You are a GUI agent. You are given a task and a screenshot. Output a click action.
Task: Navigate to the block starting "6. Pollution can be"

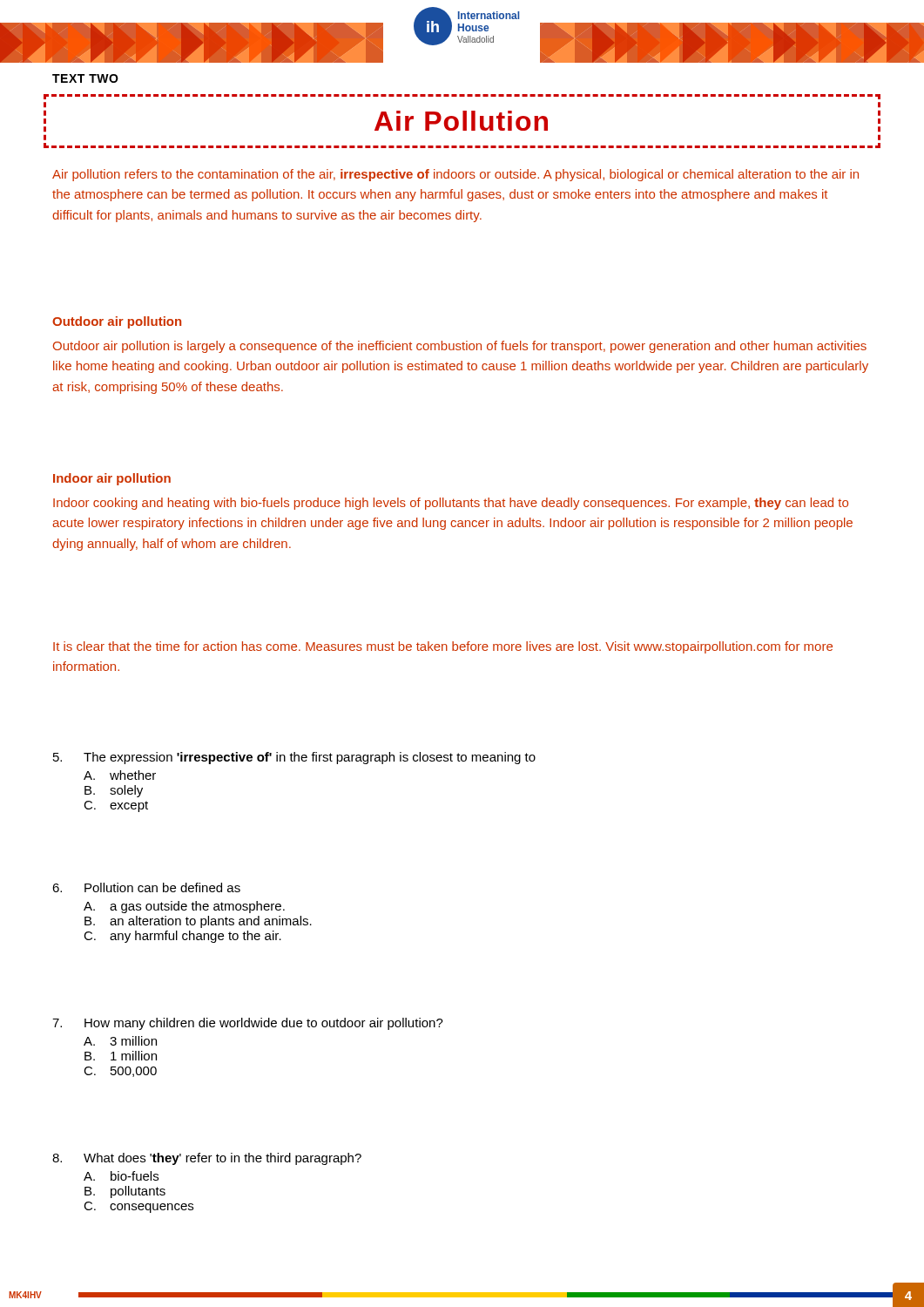point(146,887)
